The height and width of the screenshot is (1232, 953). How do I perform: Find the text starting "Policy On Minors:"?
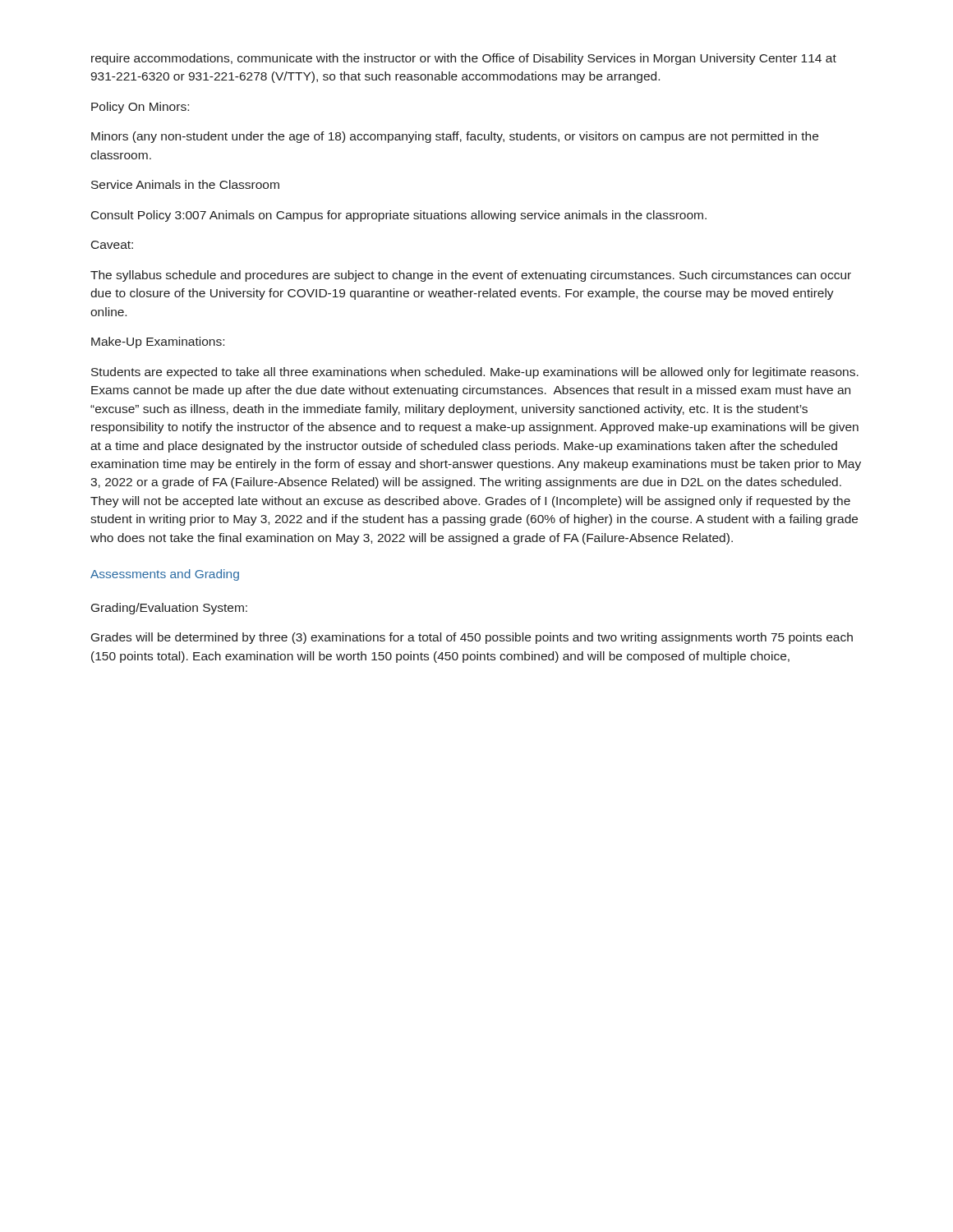pos(140,106)
